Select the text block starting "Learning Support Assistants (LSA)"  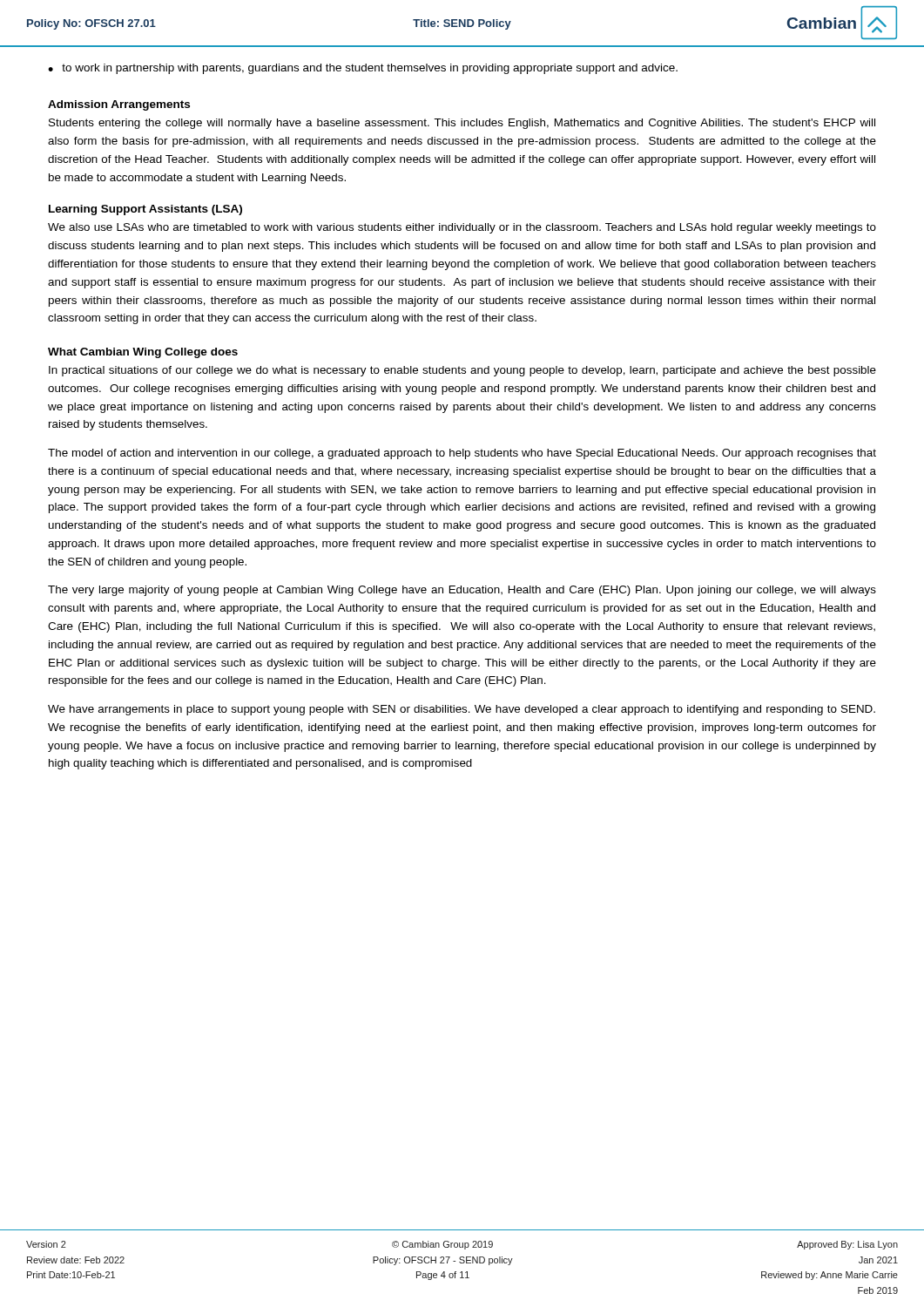click(x=145, y=209)
